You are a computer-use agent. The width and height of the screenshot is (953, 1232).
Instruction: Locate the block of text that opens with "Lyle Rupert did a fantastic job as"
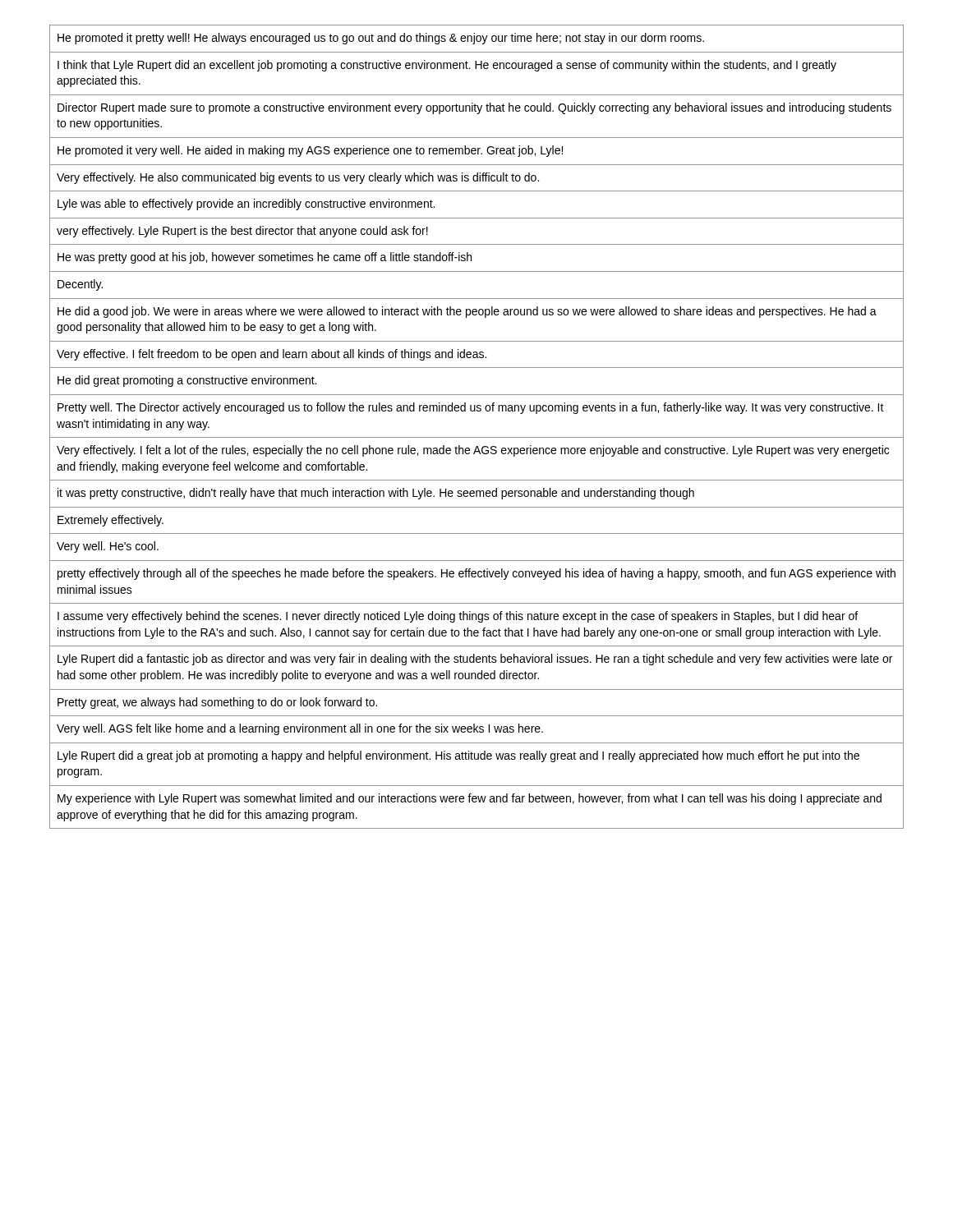pos(475,667)
